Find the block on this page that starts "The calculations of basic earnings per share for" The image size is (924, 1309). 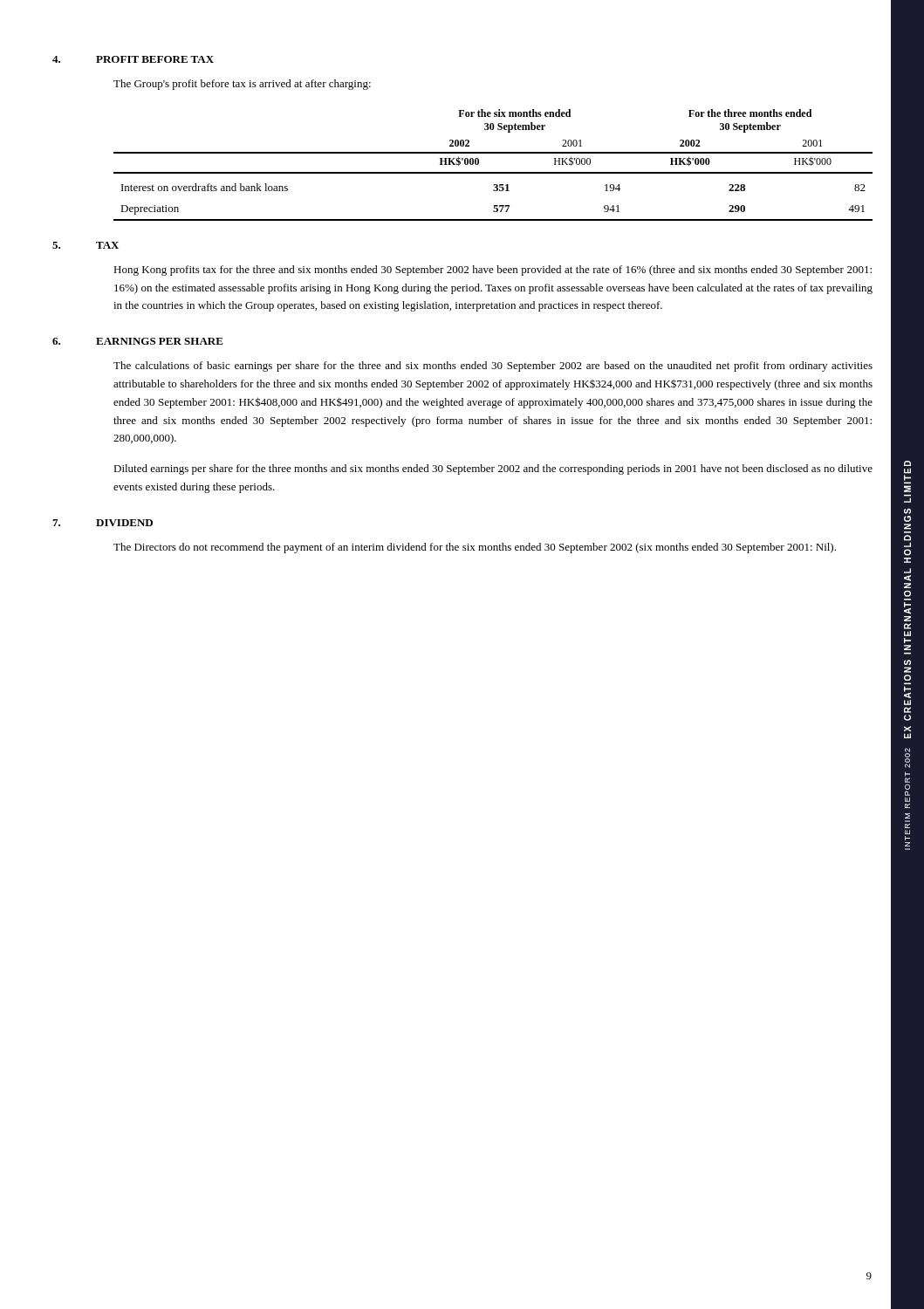point(493,402)
